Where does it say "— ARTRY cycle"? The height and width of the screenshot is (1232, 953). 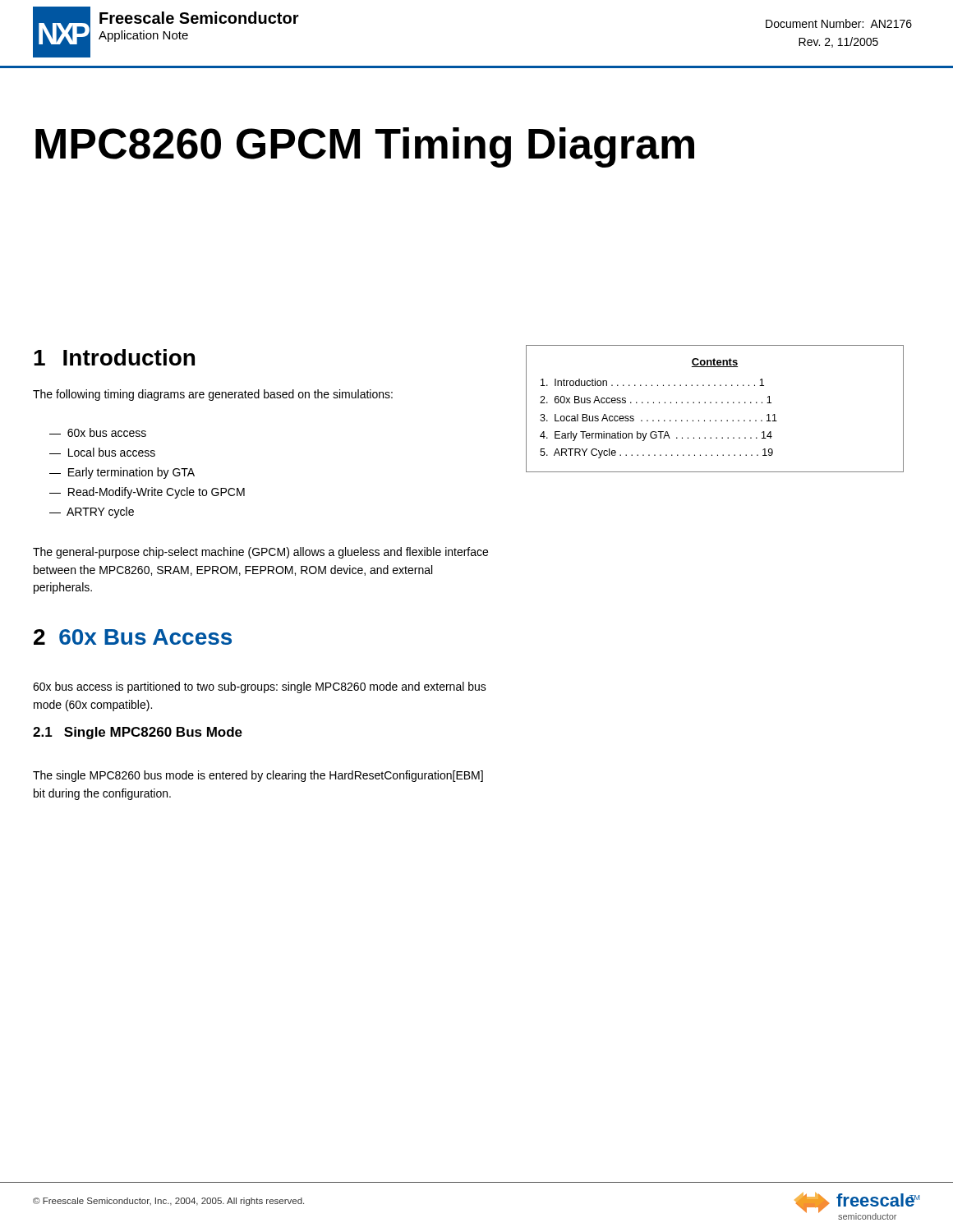coord(92,512)
